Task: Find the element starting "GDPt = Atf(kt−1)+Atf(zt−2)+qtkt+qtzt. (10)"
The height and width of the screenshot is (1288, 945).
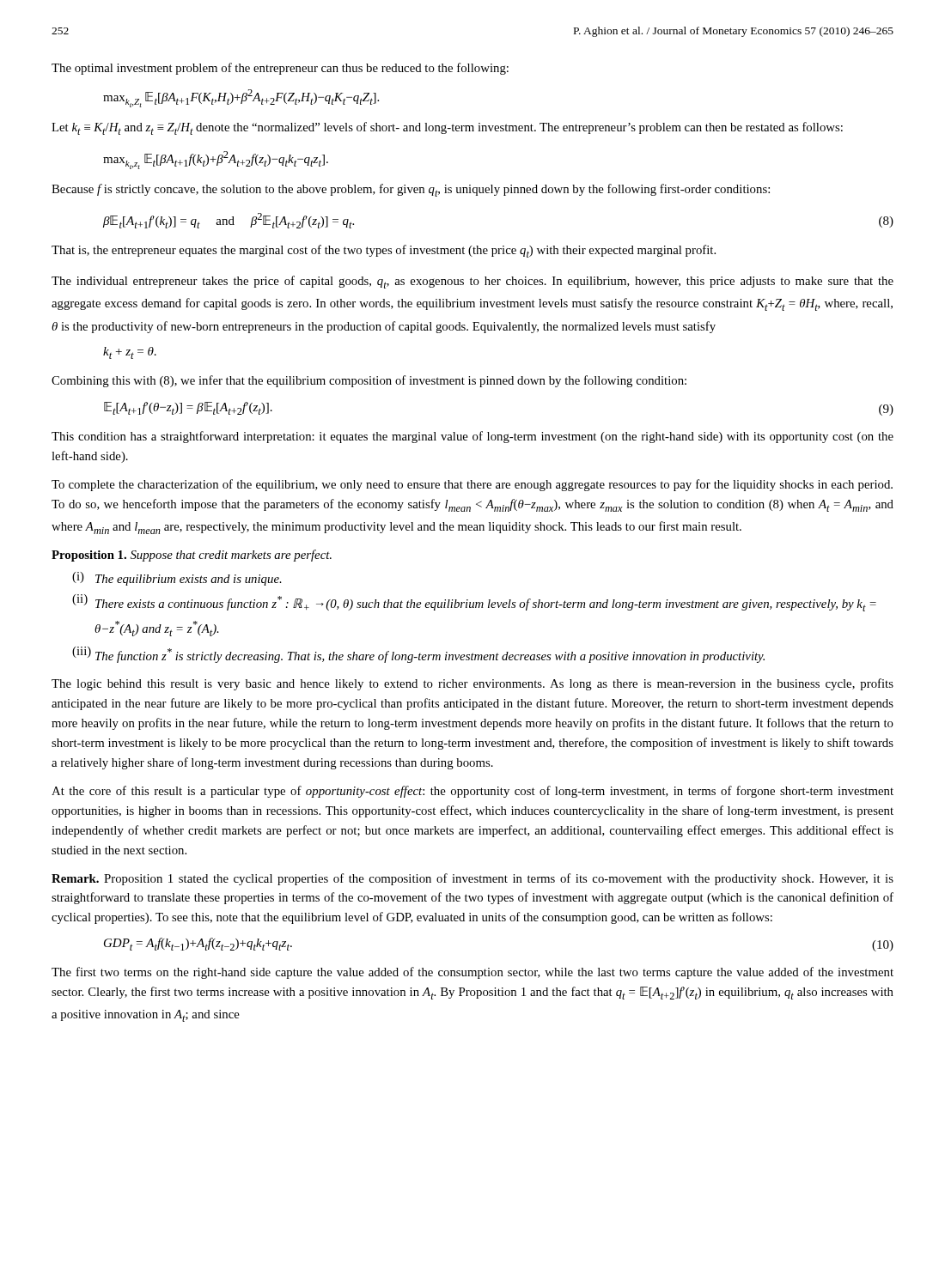Action: tap(198, 944)
